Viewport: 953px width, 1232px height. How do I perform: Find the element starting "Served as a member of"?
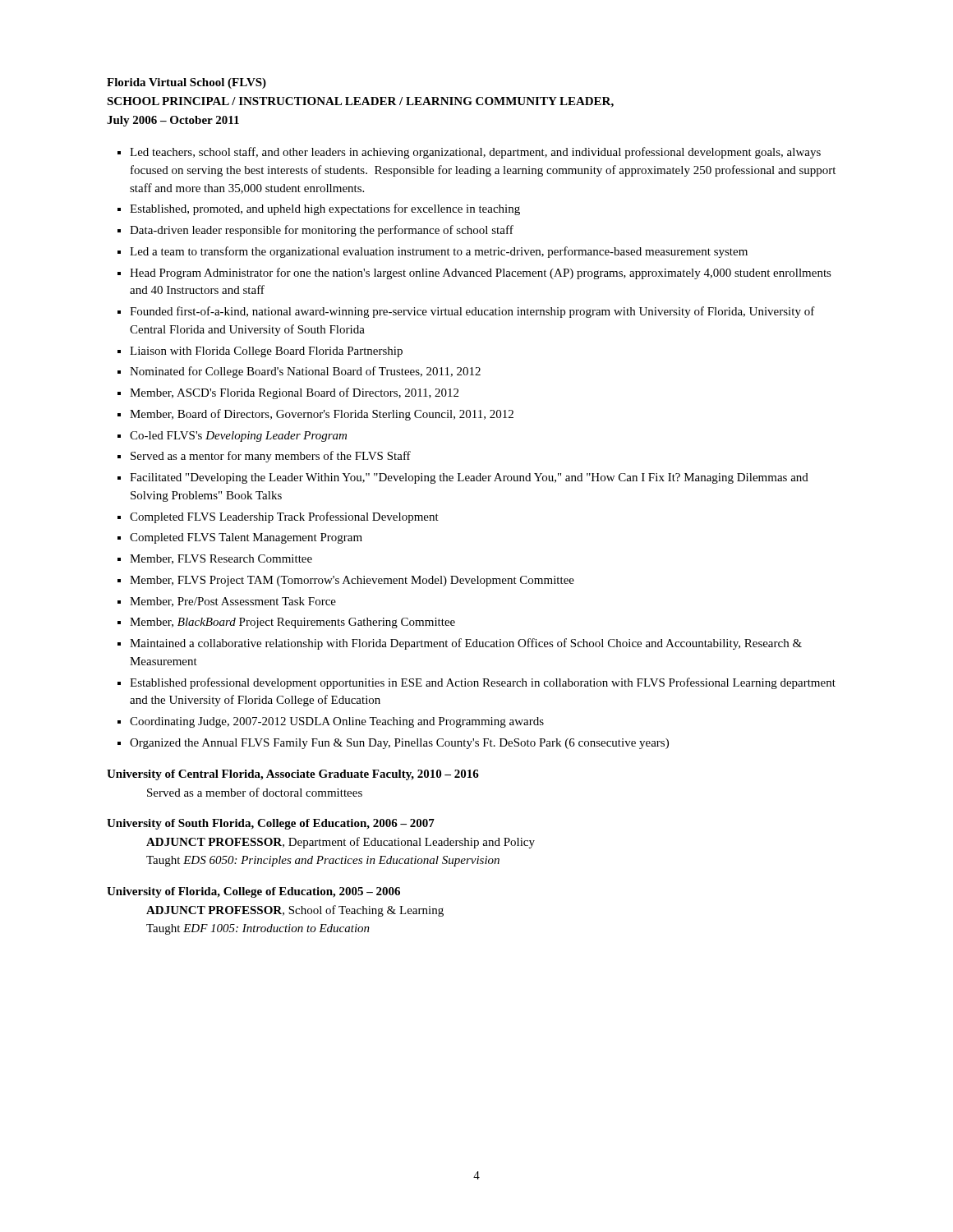tap(254, 792)
